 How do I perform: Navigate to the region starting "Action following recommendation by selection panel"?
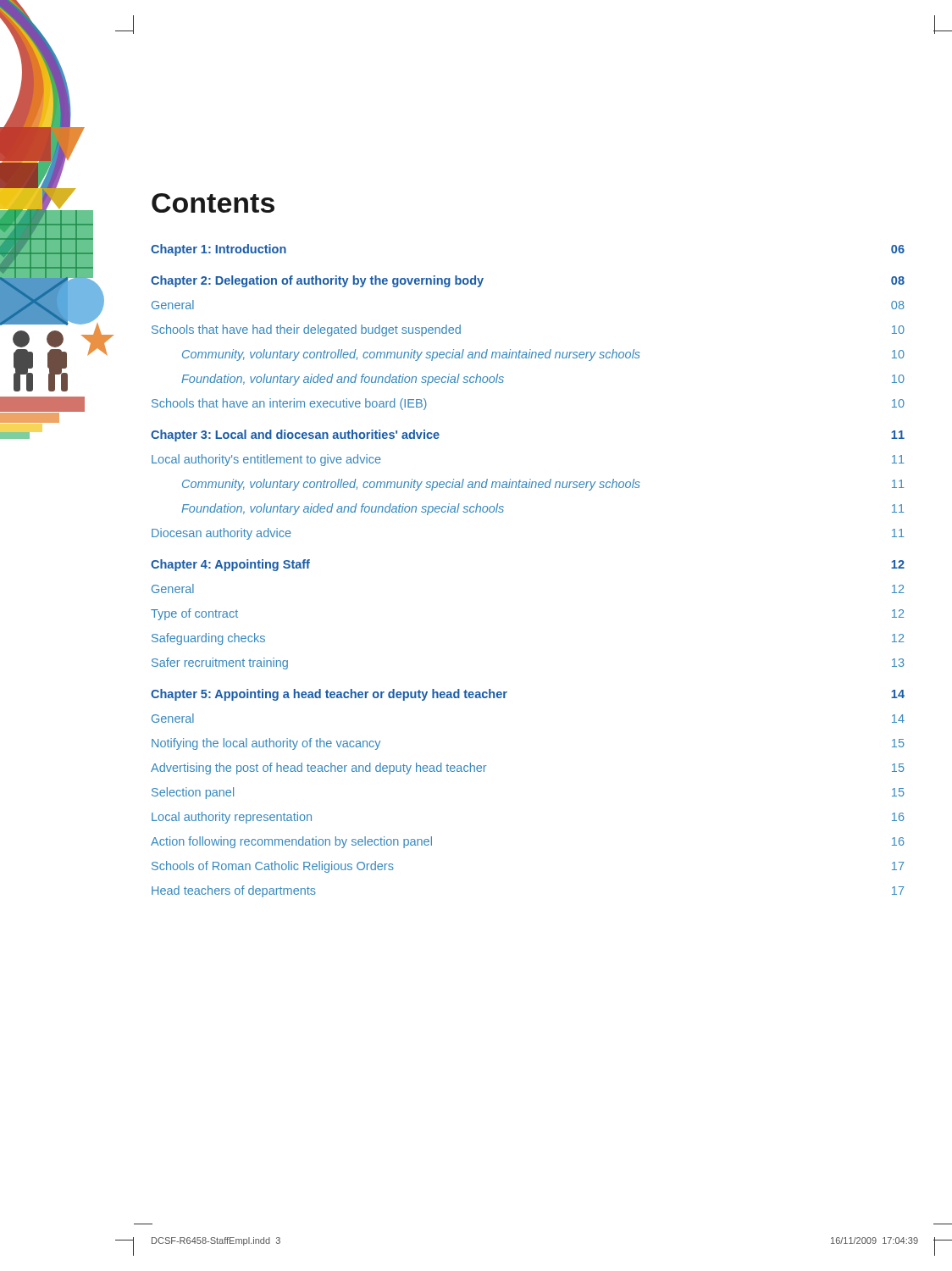click(x=292, y=842)
